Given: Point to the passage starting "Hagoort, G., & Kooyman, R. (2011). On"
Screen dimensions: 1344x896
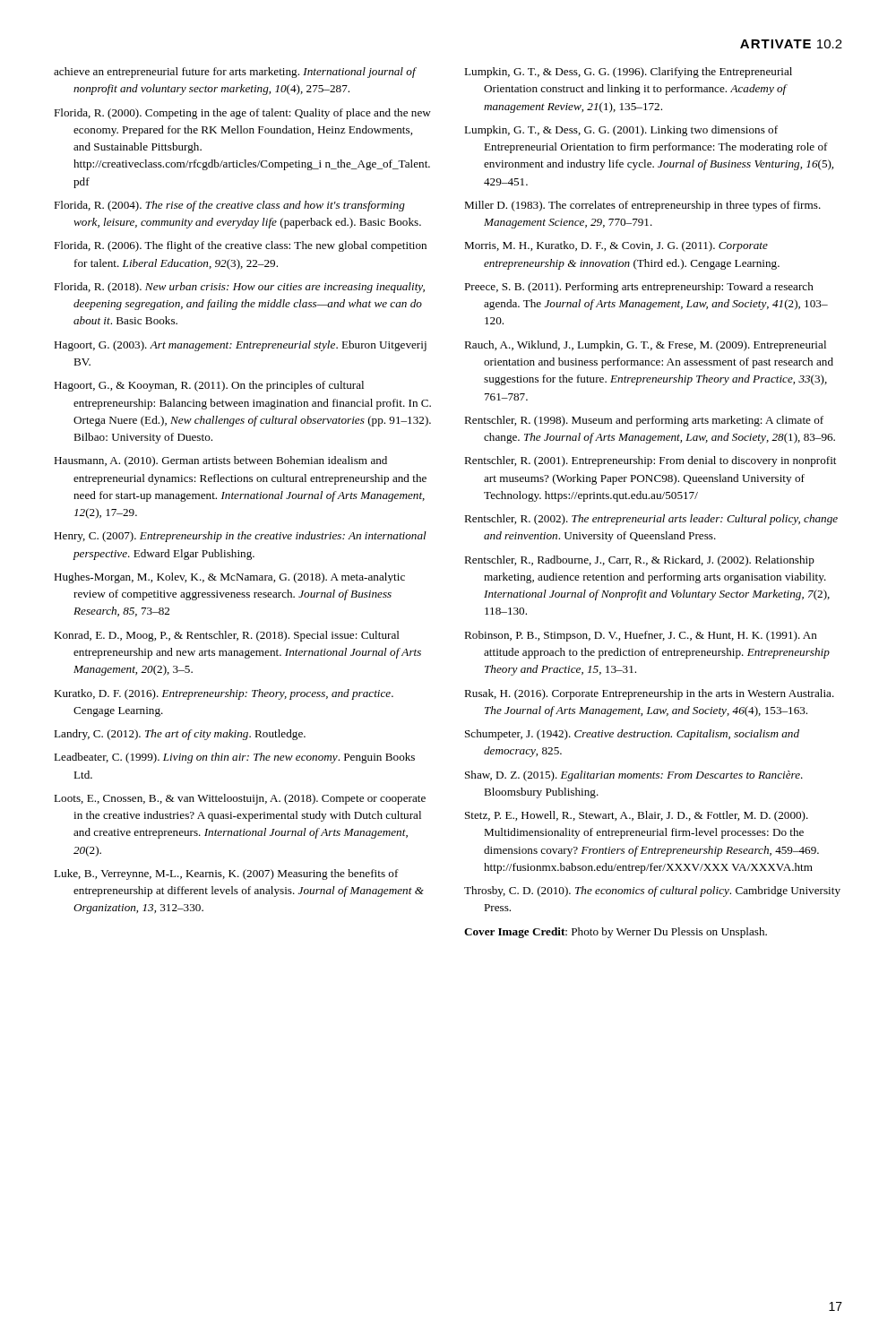Looking at the screenshot, I should coord(243,411).
